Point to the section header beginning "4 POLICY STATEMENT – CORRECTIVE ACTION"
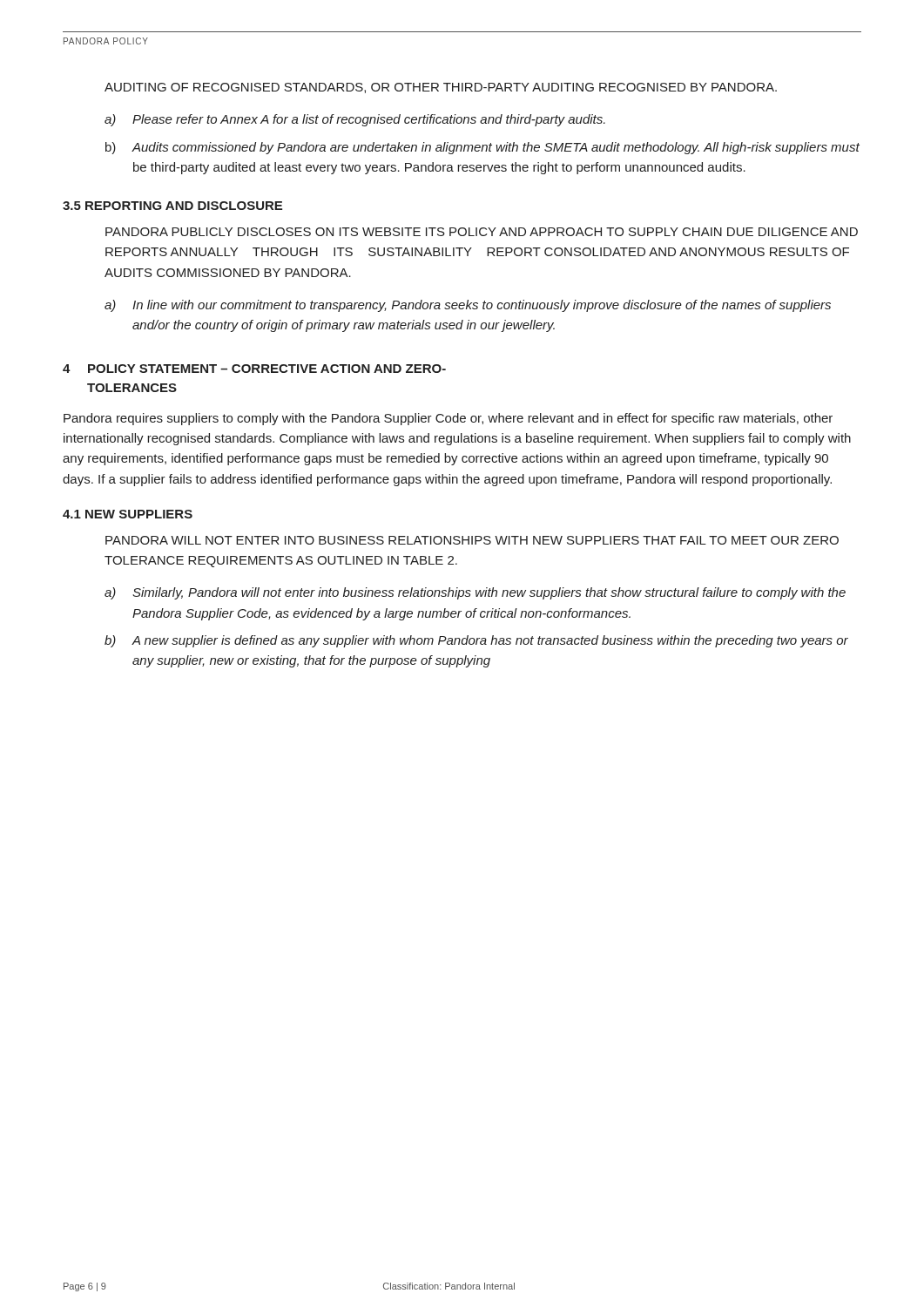 [x=254, y=369]
